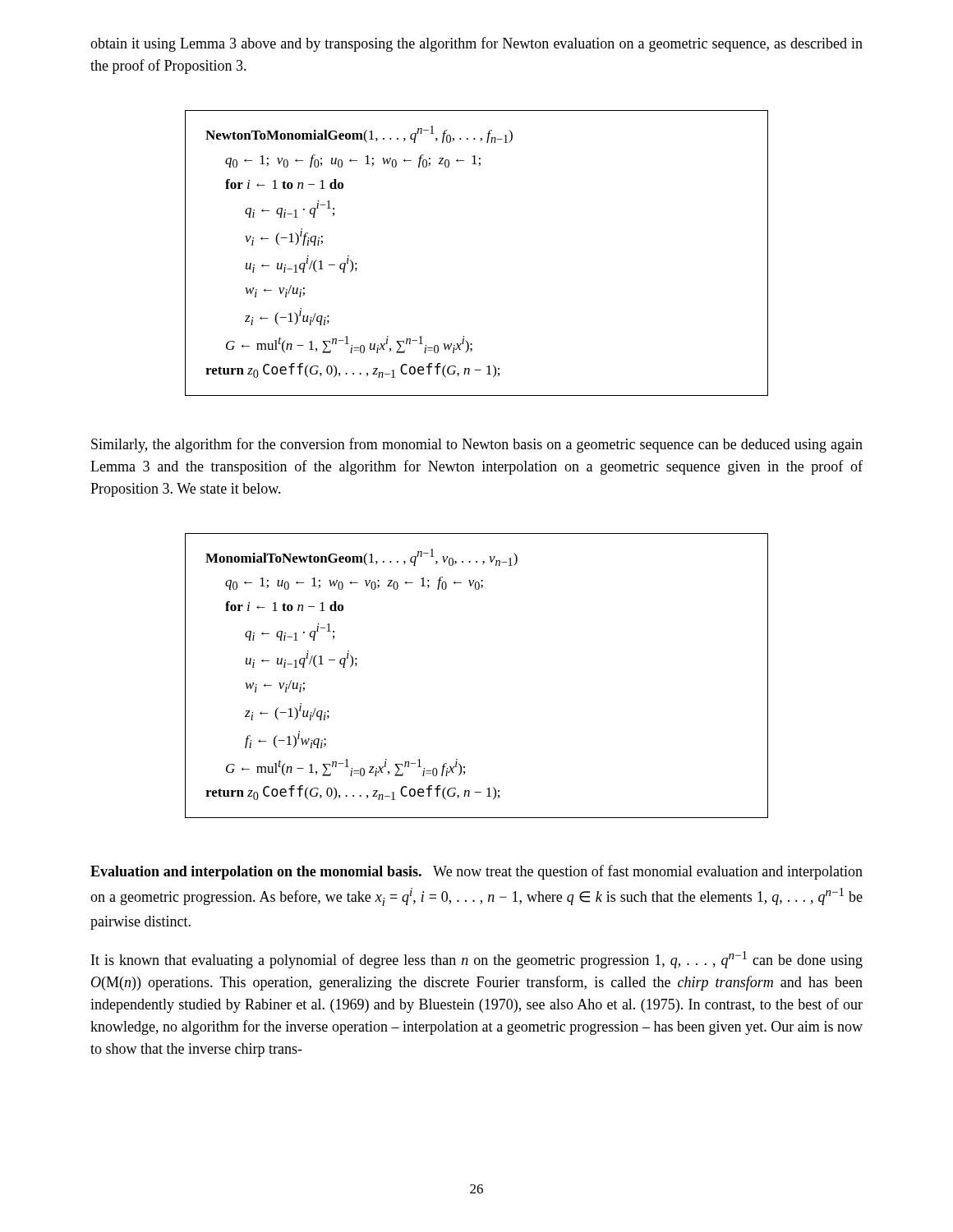Where is the passage that starts "obtain it using Lemma 3 above and by"?
953x1232 pixels.
coord(476,55)
